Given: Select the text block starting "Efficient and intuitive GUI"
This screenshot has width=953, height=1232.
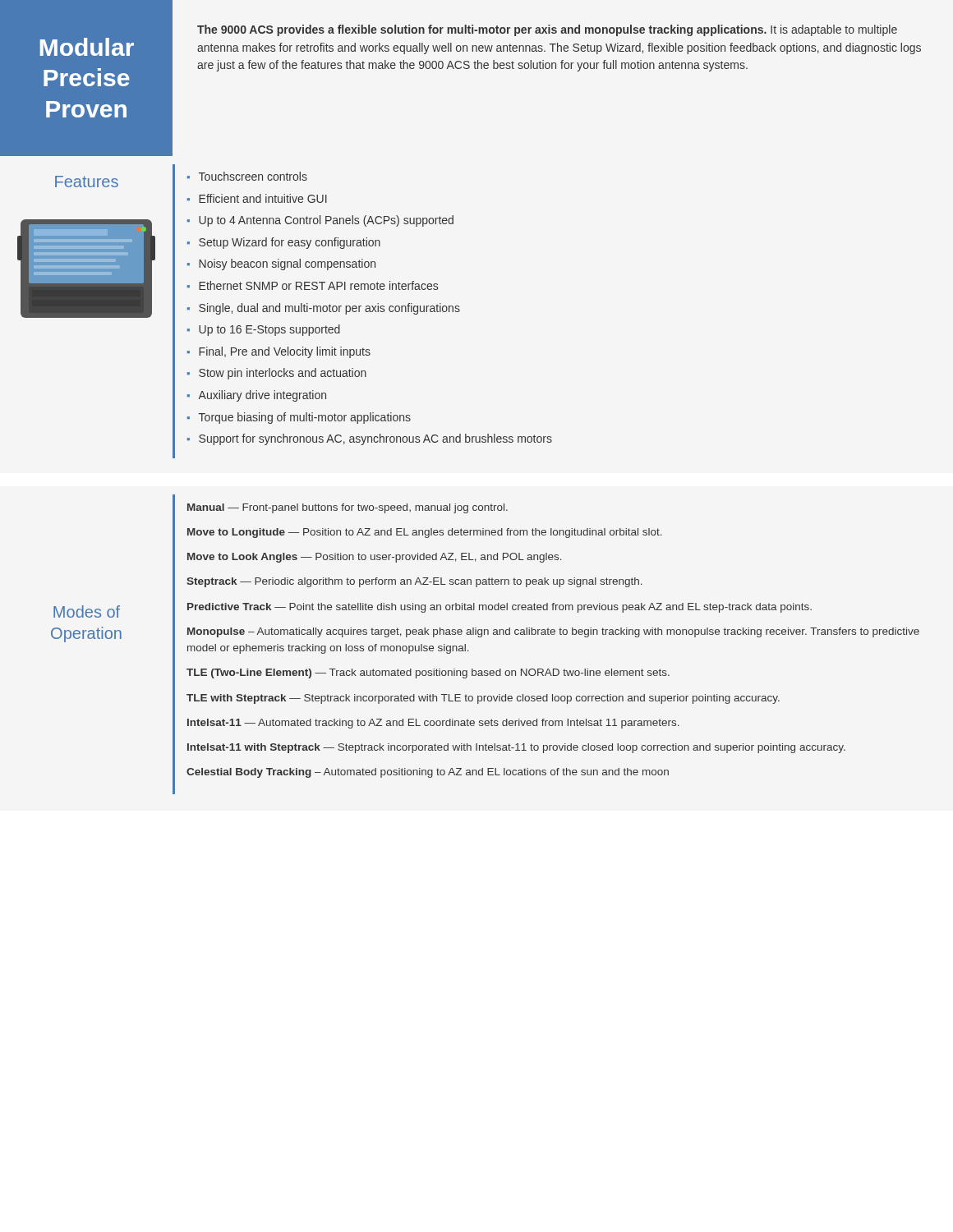Looking at the screenshot, I should tap(263, 198).
